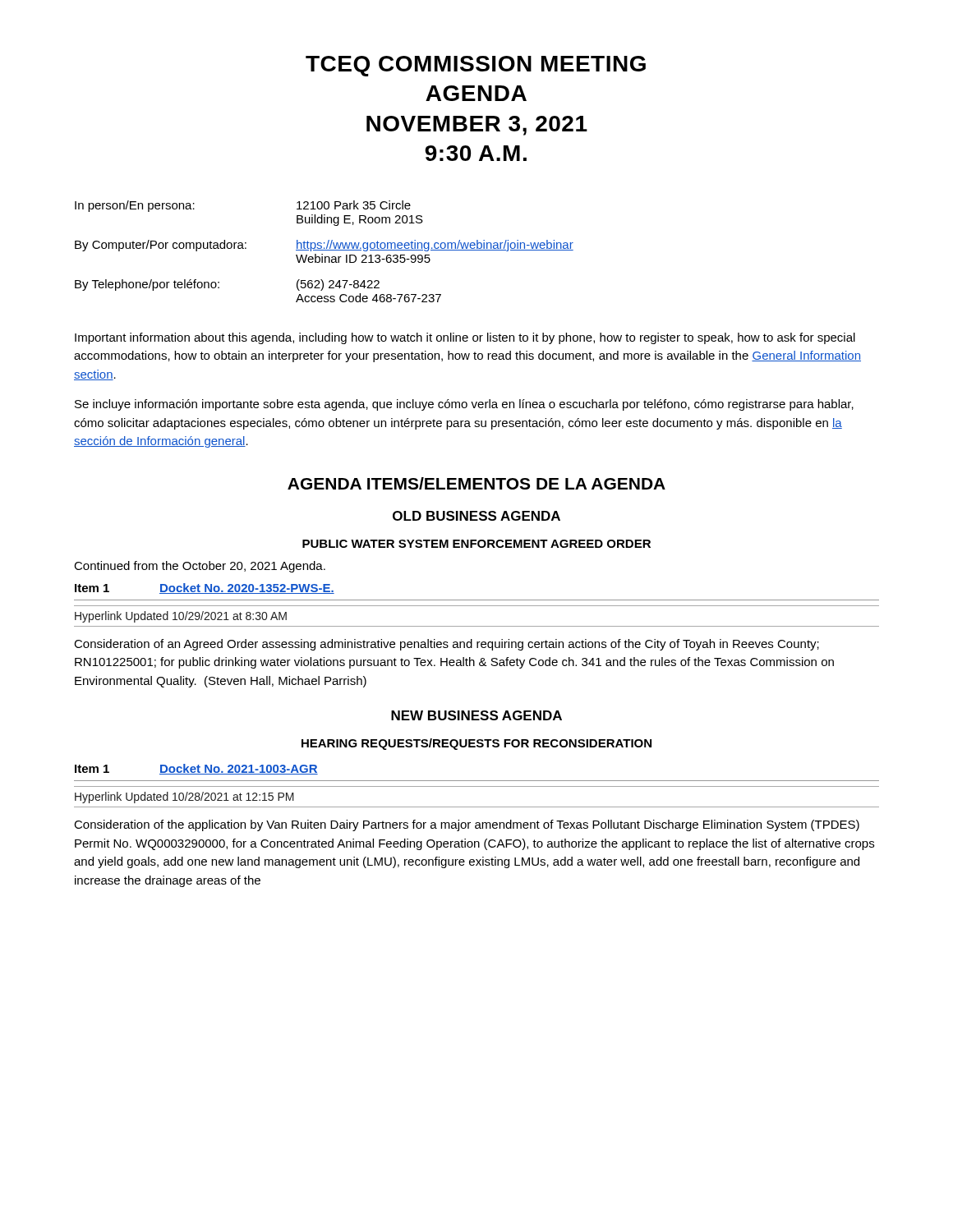Find the section header that reads "HEARING REQUESTS/REQUESTS FOR RECONSIDERATION"

click(476, 743)
